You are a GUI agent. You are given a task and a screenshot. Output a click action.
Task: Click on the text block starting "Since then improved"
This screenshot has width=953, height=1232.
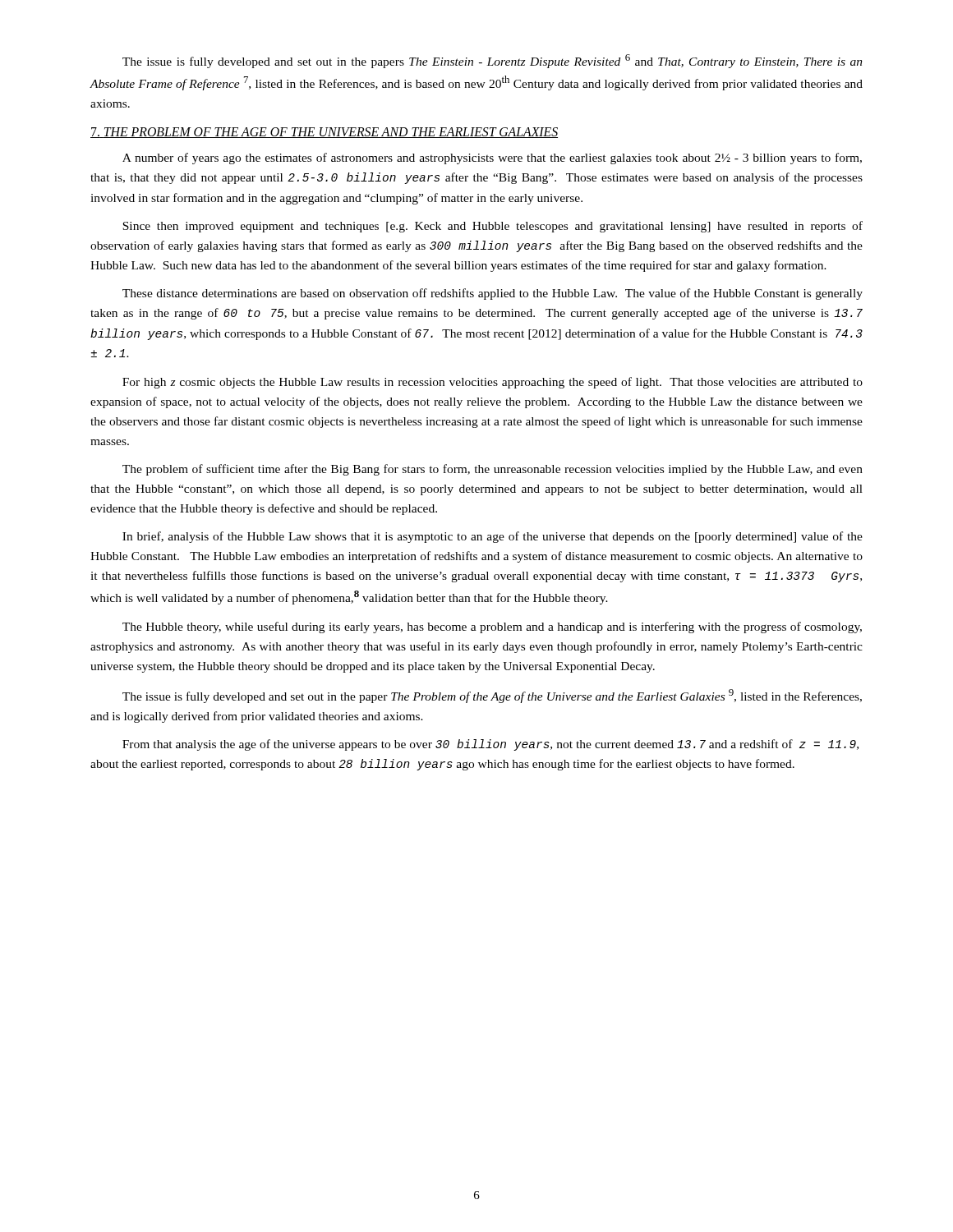476,246
